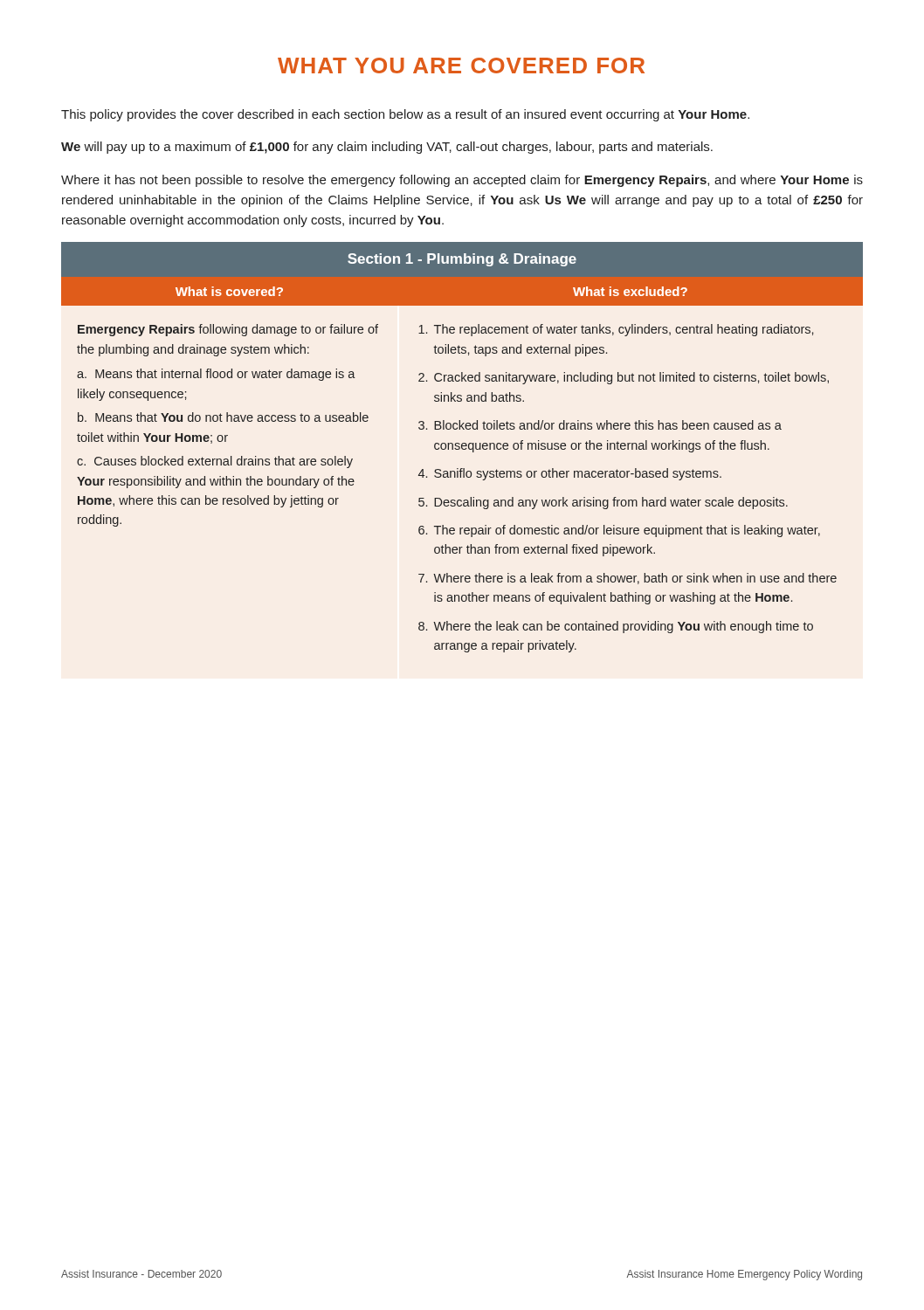The width and height of the screenshot is (924, 1310).
Task: Where is the passage that starts "Where it has not been"?
Action: [462, 199]
